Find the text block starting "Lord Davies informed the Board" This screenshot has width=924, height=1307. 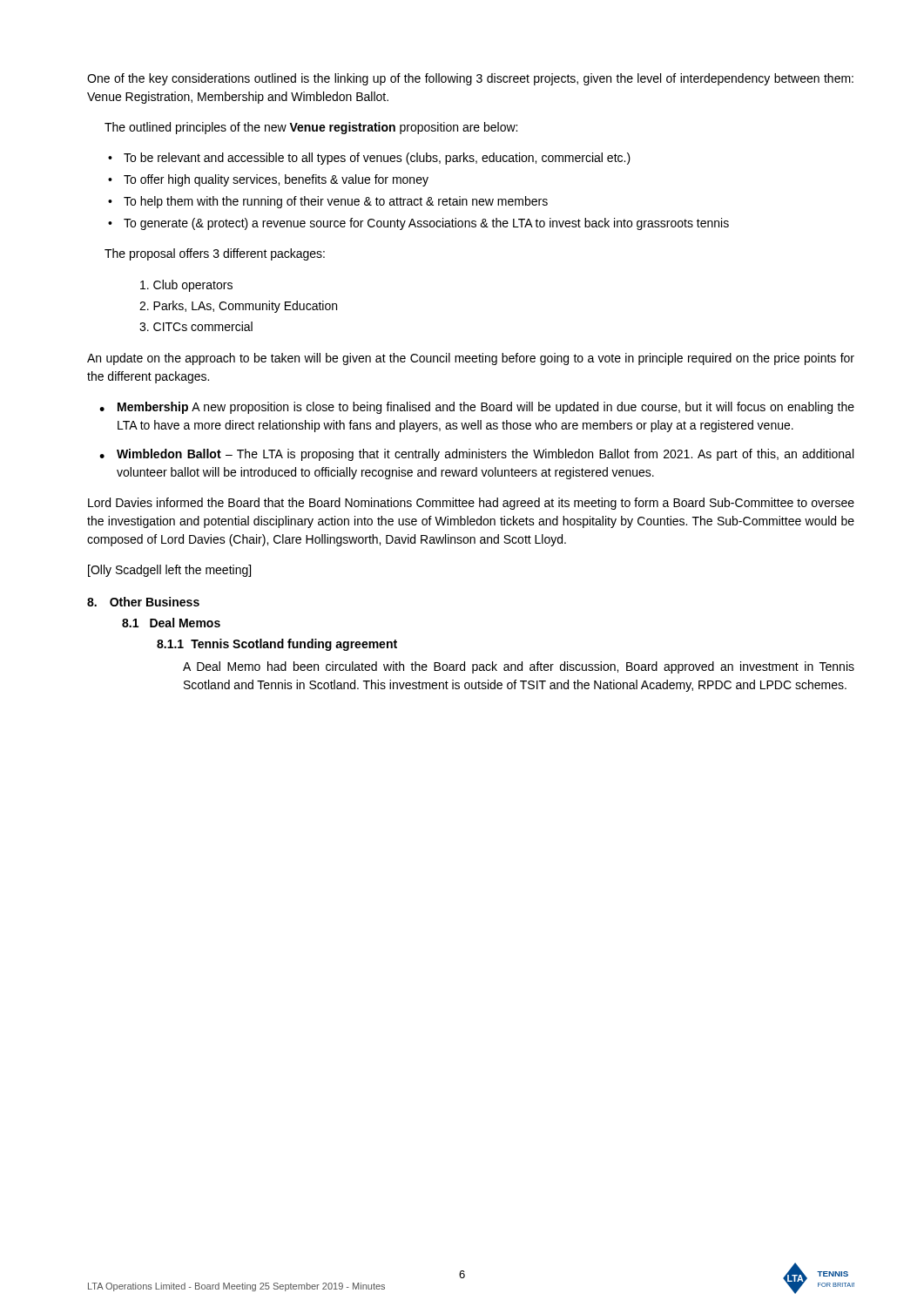point(471,521)
